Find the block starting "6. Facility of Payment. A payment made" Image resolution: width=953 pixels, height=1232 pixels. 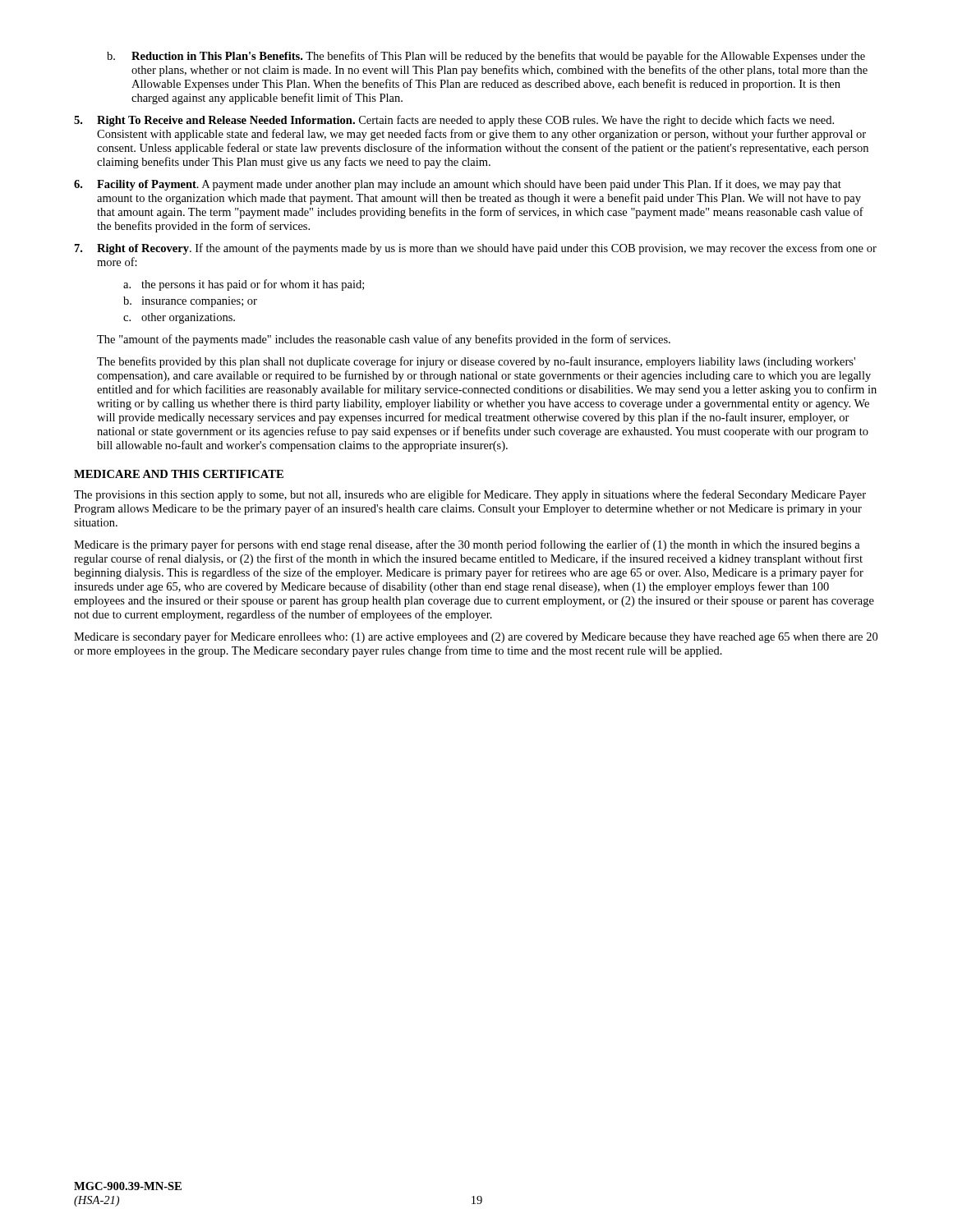click(476, 205)
